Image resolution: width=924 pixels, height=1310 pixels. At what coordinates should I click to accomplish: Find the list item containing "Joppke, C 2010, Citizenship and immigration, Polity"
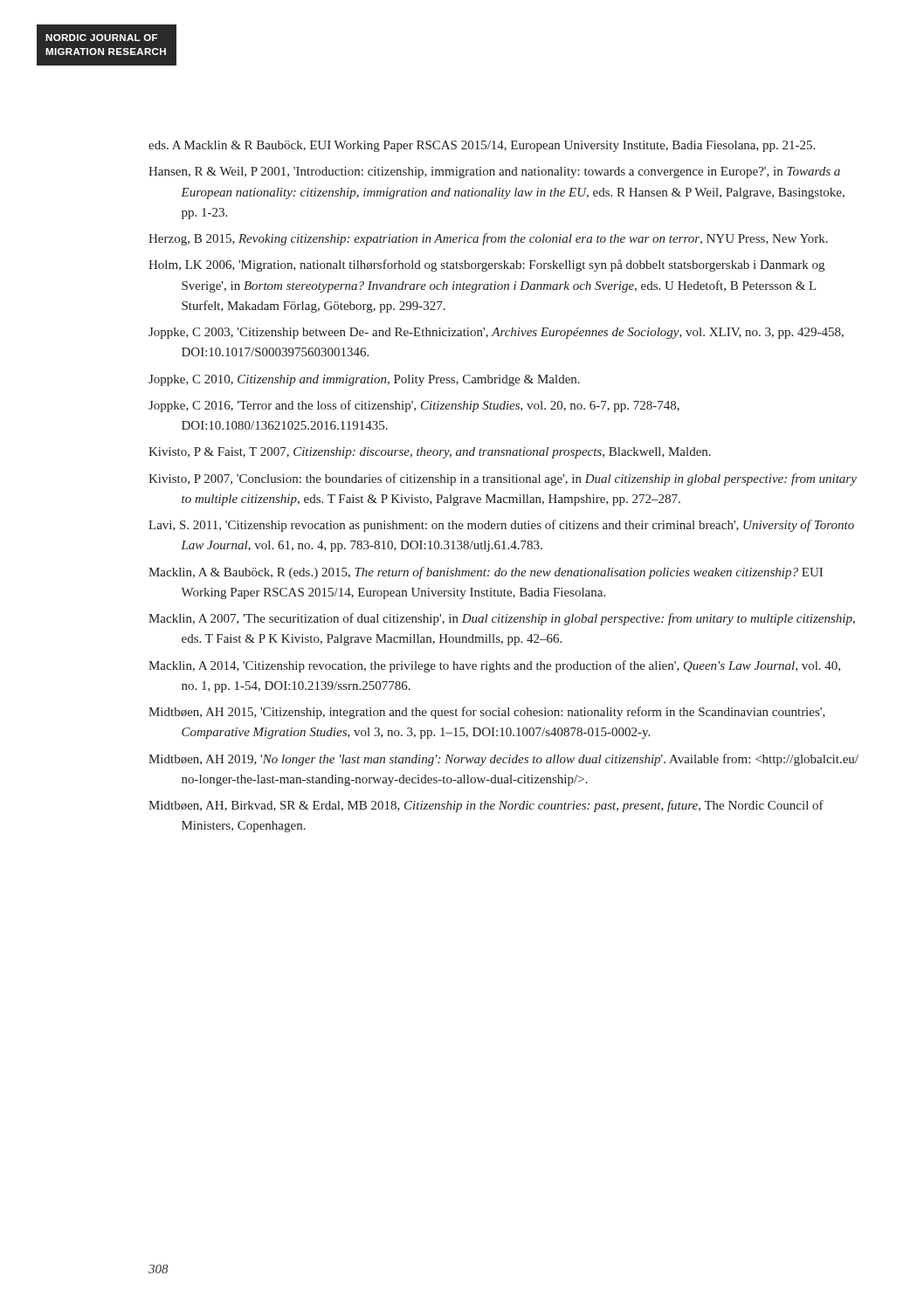click(x=503, y=379)
